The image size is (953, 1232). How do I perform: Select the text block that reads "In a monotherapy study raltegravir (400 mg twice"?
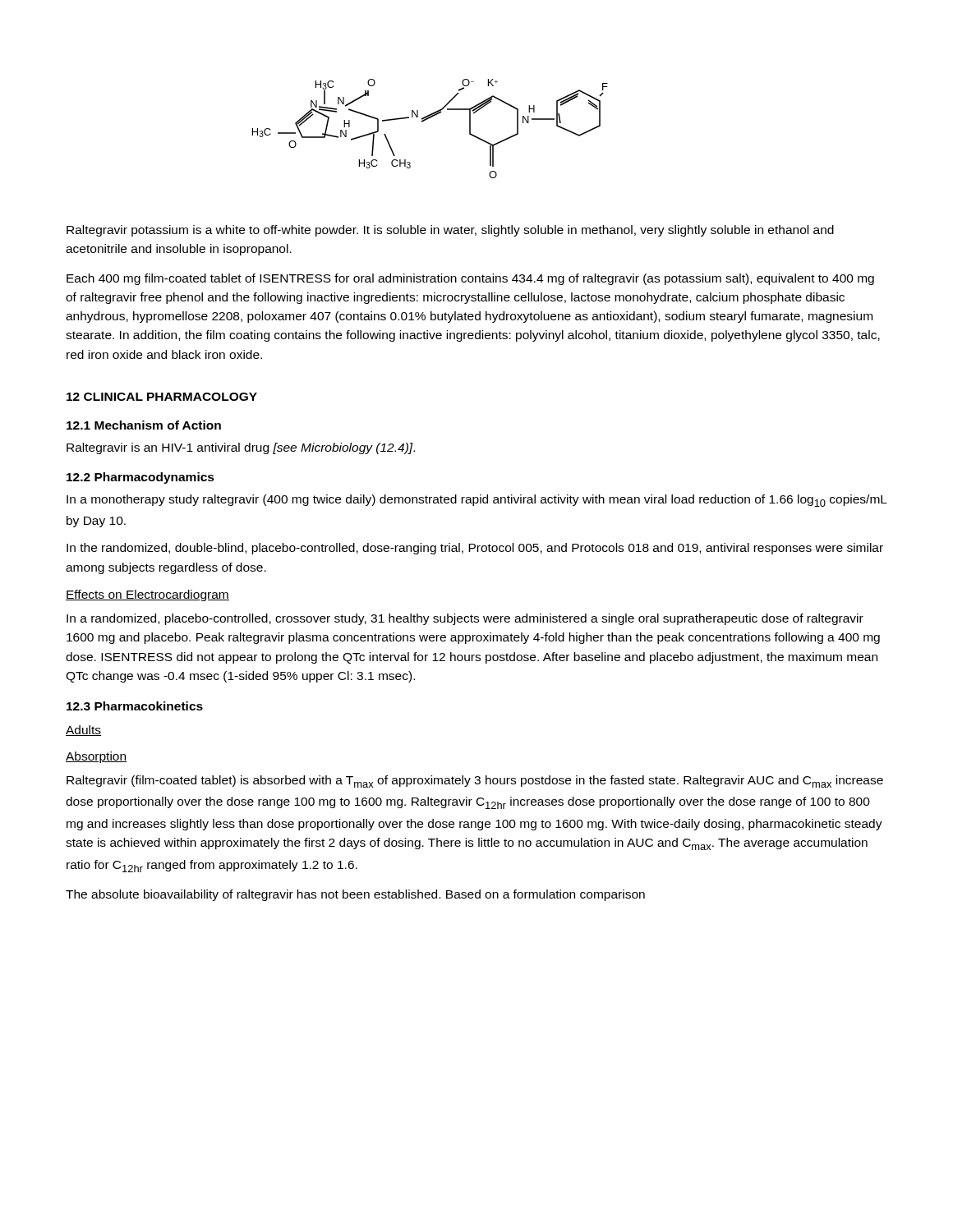click(476, 510)
